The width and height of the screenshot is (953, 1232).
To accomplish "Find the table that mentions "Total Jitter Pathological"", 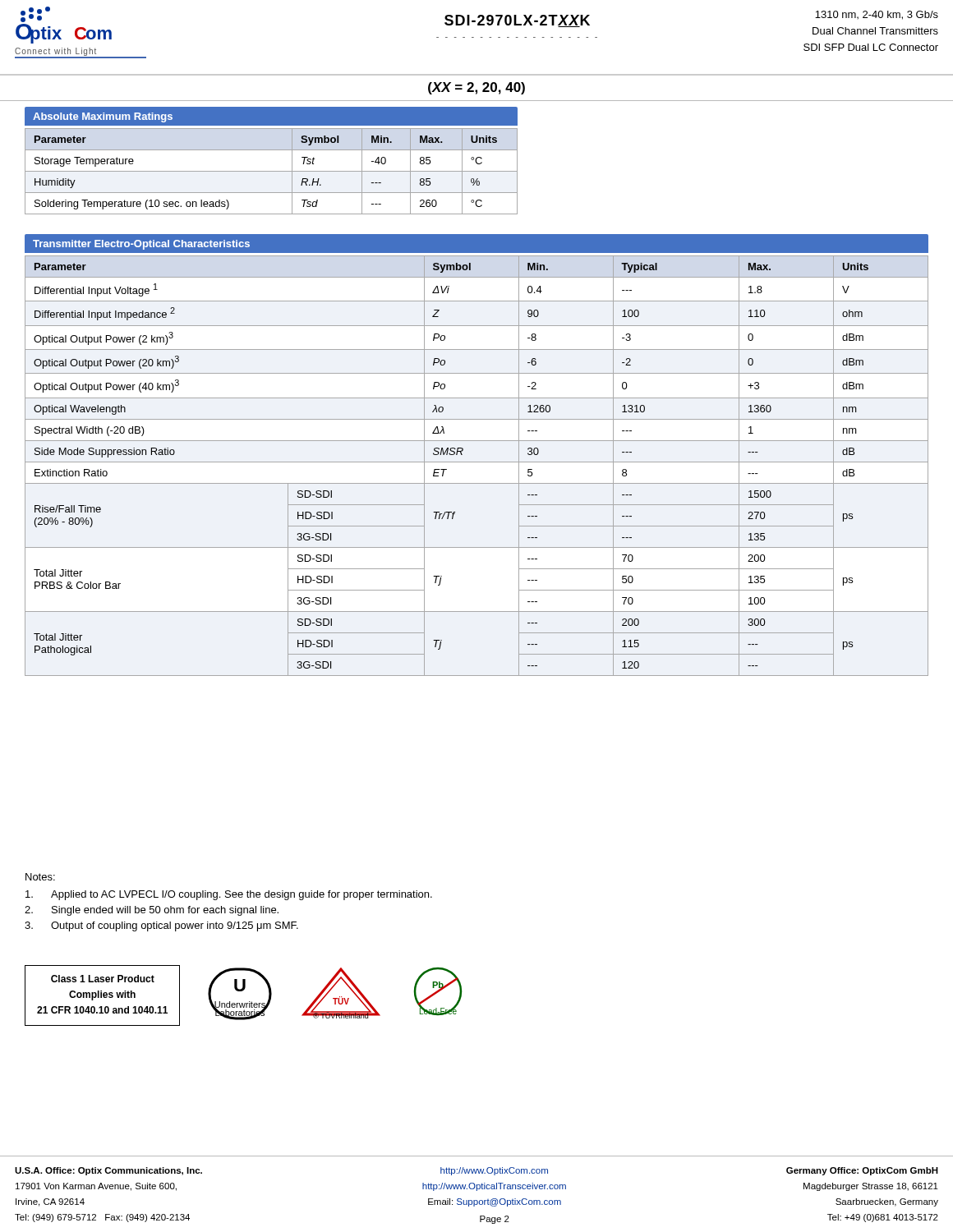I will pyautogui.click(x=476, y=466).
